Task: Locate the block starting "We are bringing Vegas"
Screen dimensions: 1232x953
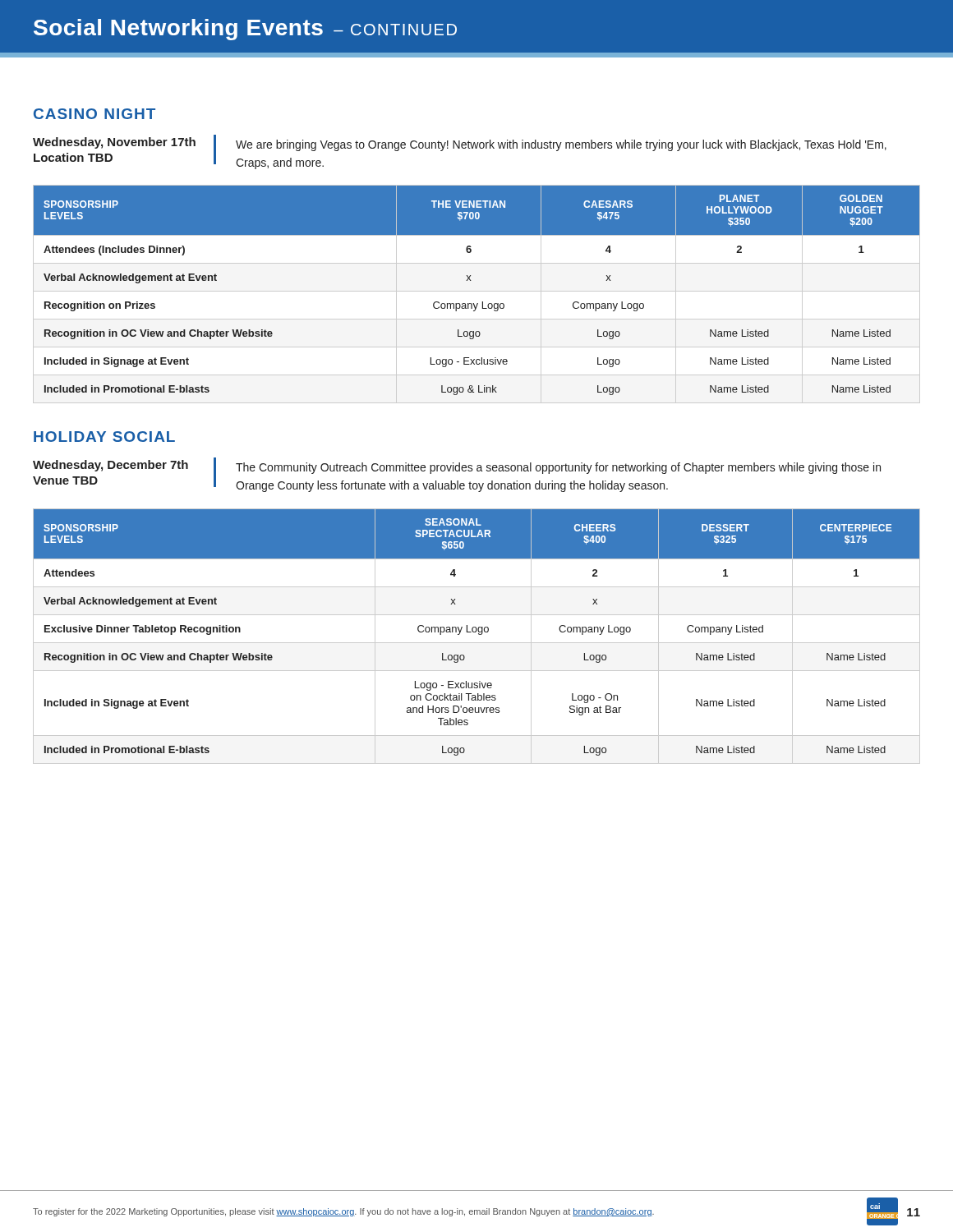Action: tap(561, 153)
